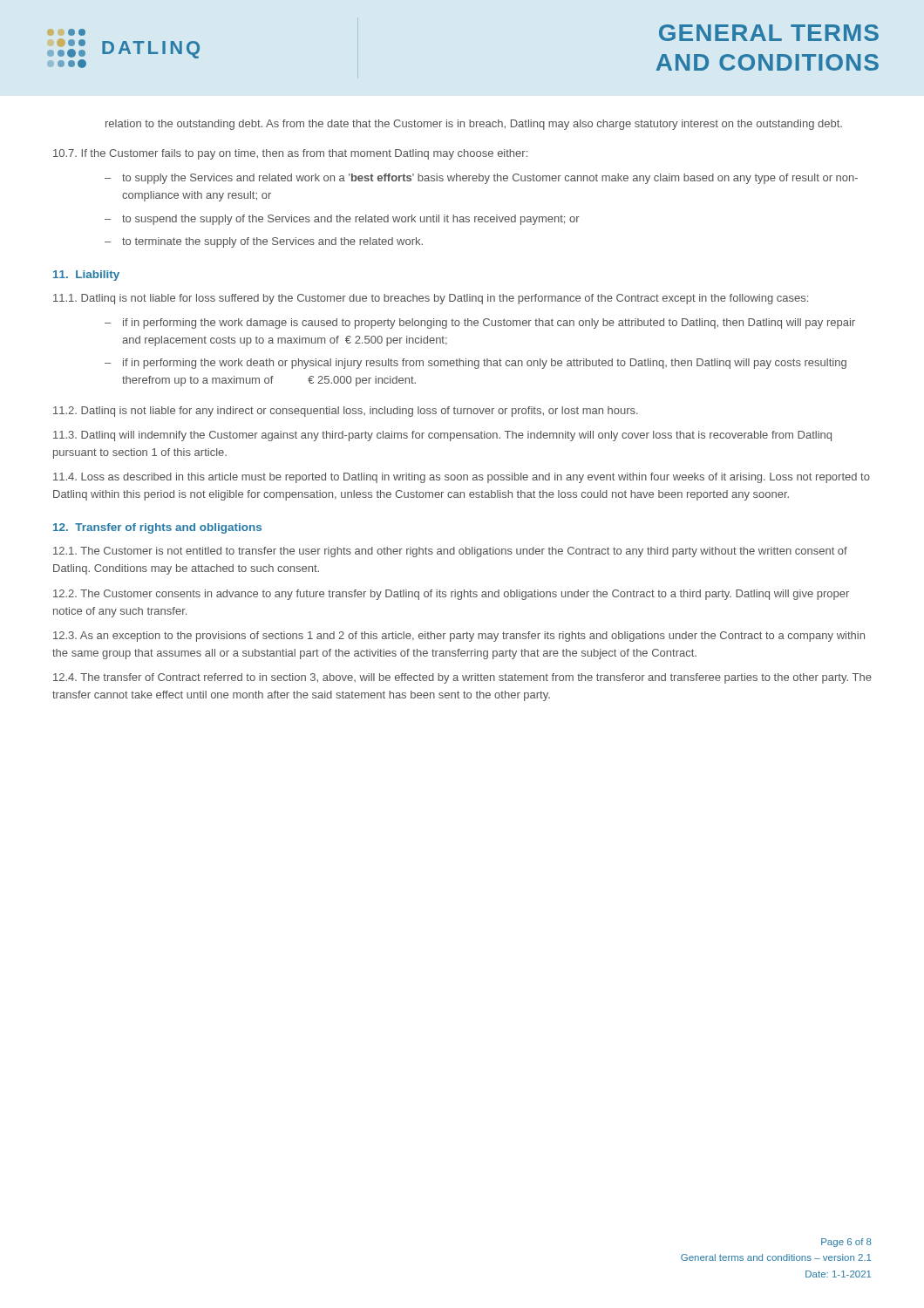
Task: Point to the text block starting "– to supply the Services and"
Action: pos(488,187)
